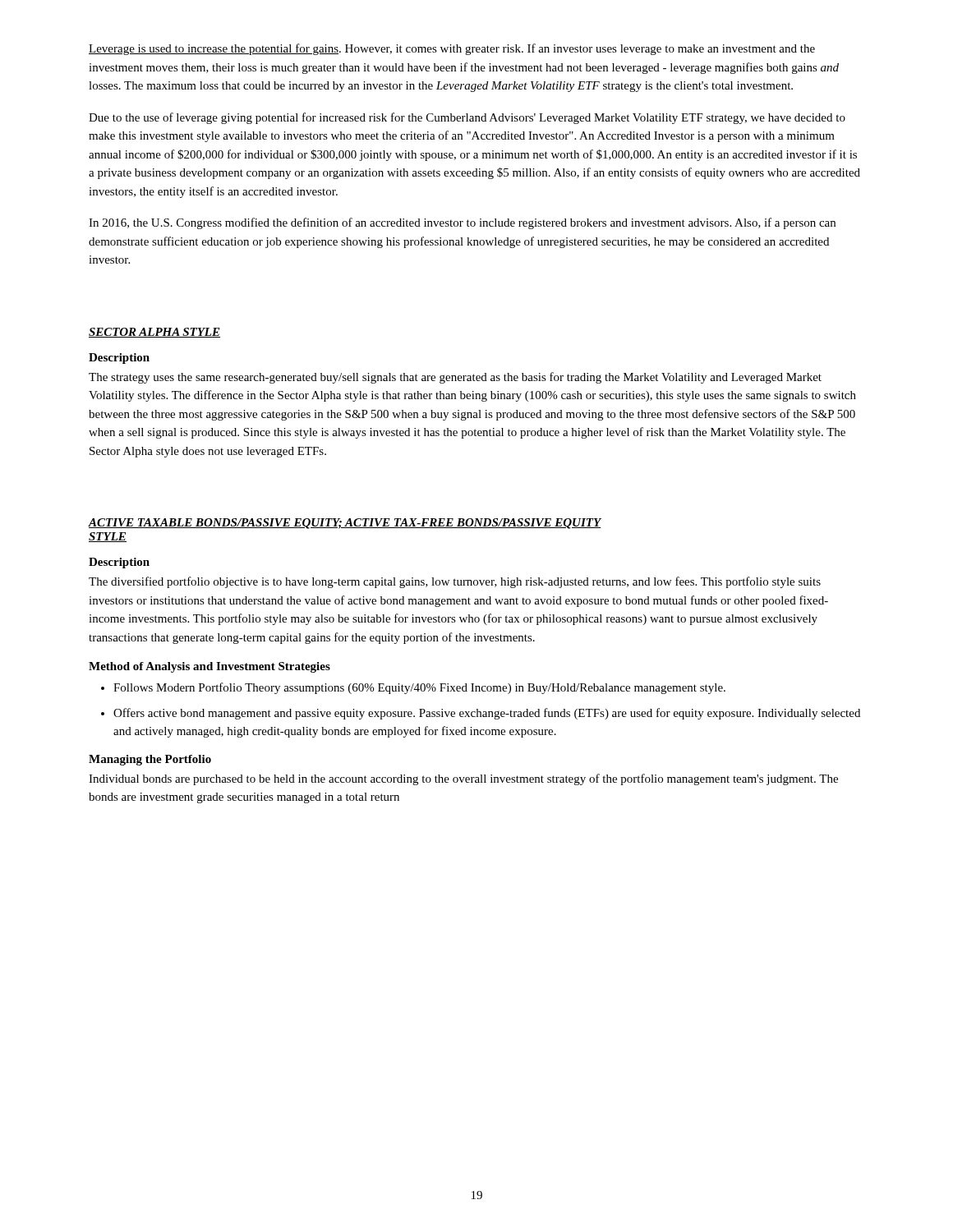Point to the element starting "Offers active bond management and passive"

pos(487,722)
